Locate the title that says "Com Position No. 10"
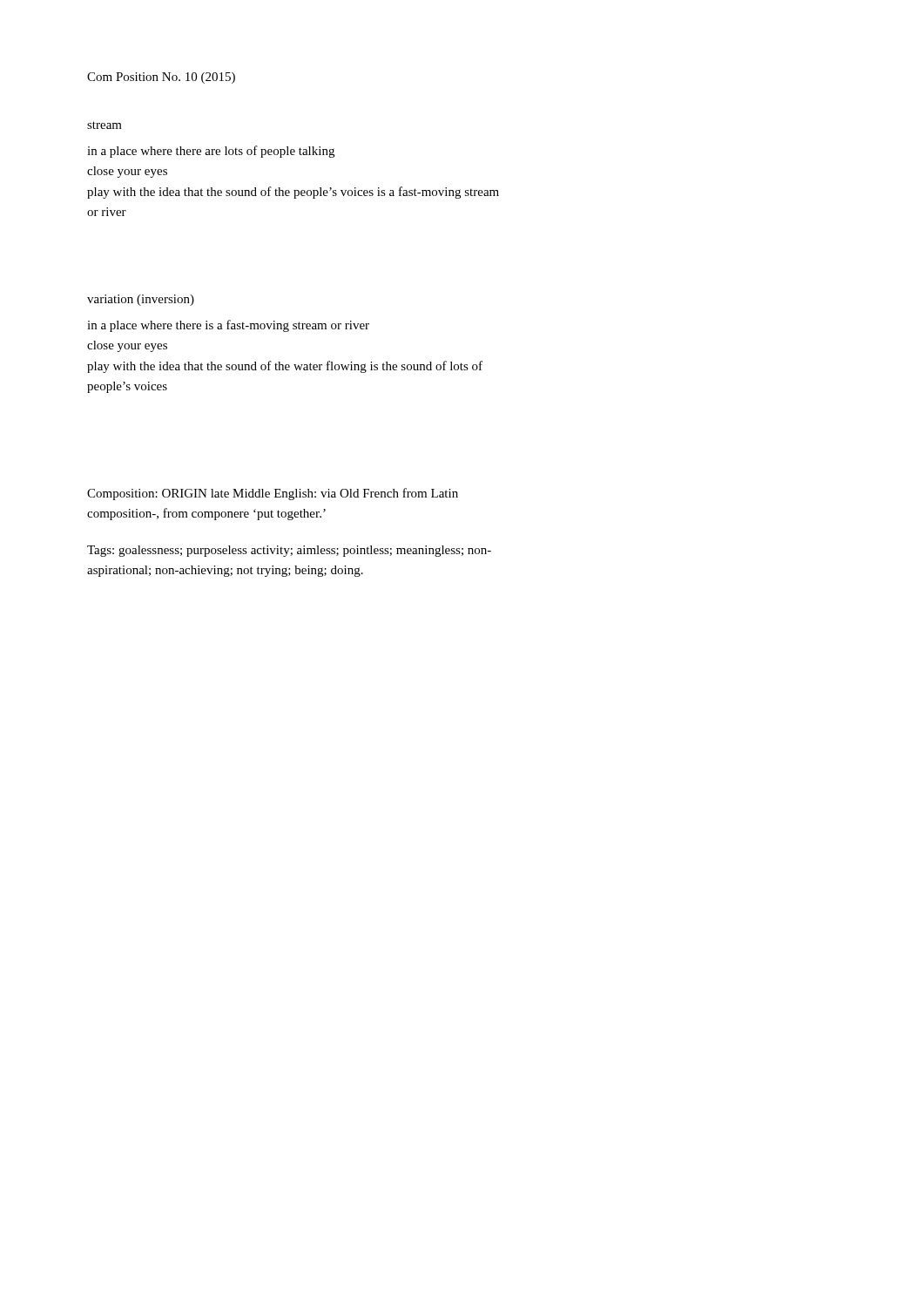This screenshot has height=1307, width=924. pos(161,77)
